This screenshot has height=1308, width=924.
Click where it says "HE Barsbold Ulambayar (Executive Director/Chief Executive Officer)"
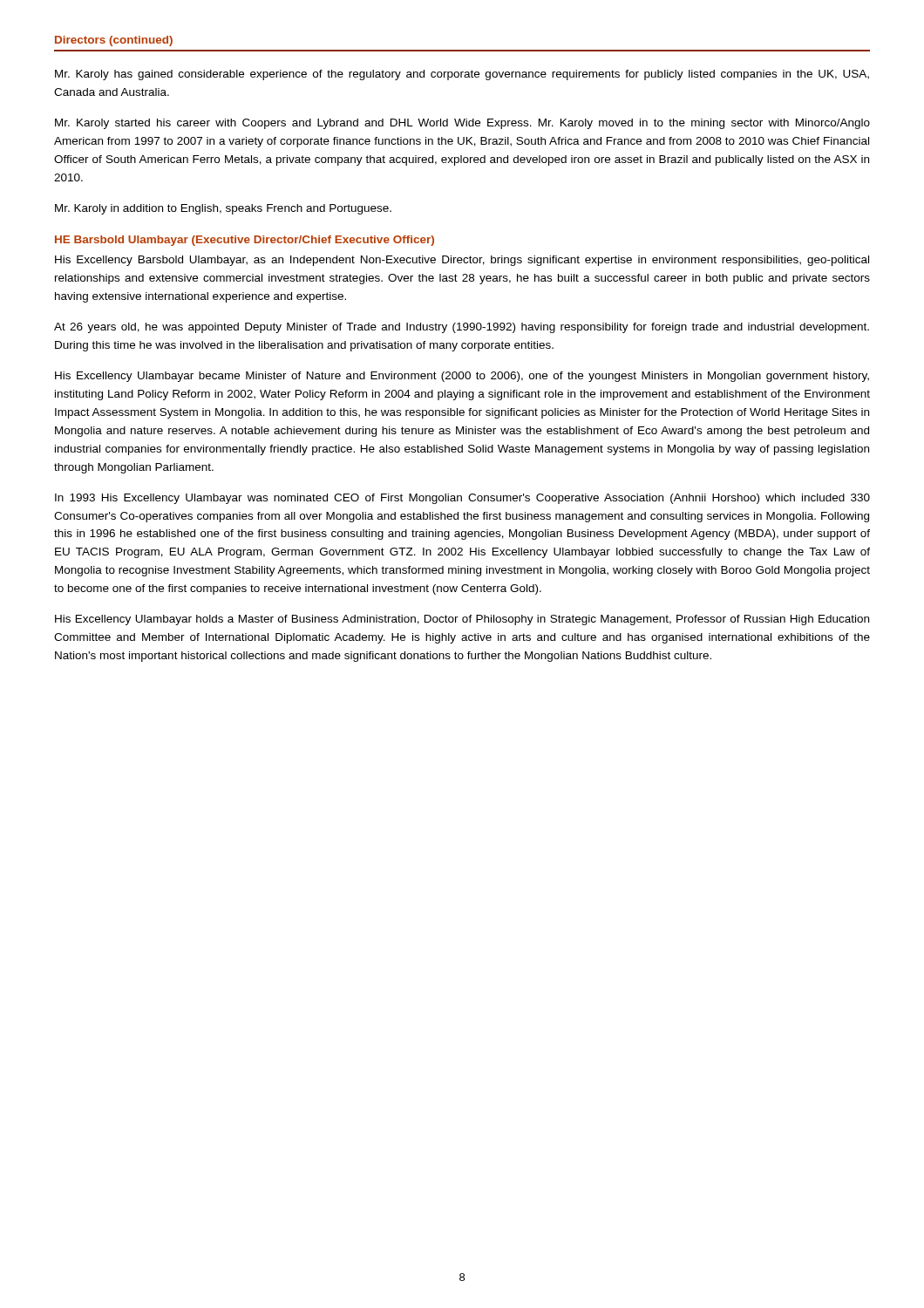click(x=244, y=240)
